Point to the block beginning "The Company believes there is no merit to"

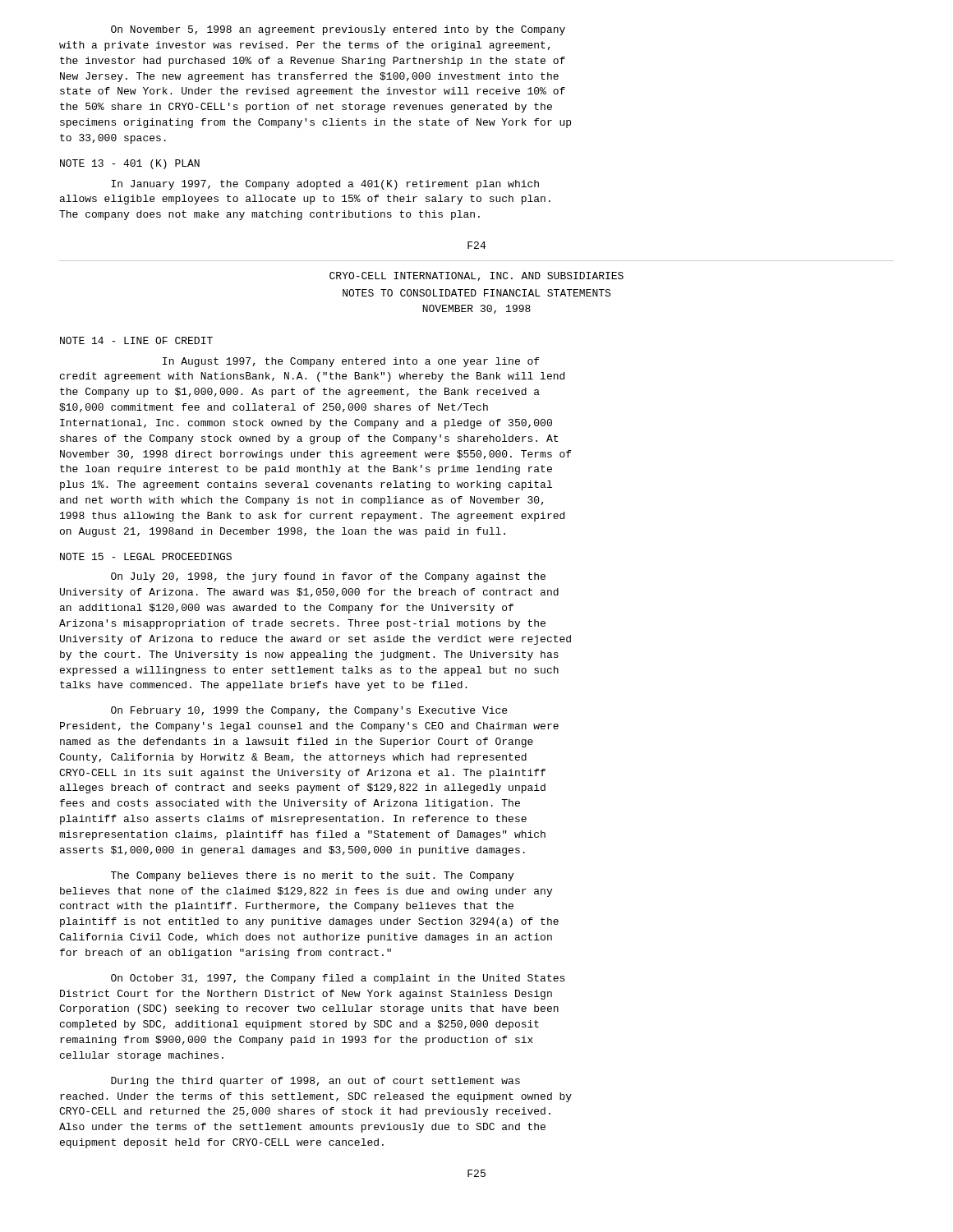[309, 914]
